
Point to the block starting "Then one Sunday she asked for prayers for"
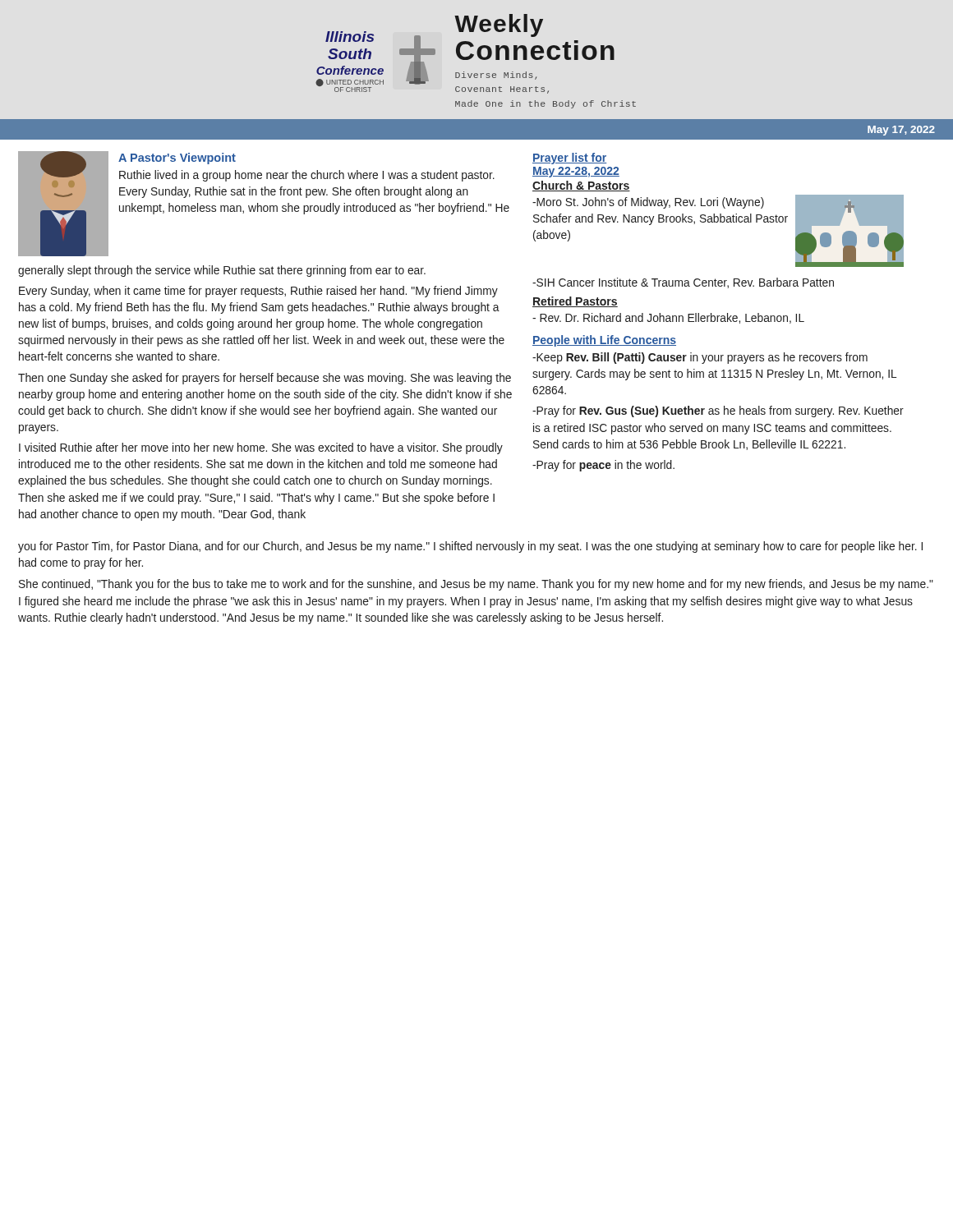[x=265, y=403]
